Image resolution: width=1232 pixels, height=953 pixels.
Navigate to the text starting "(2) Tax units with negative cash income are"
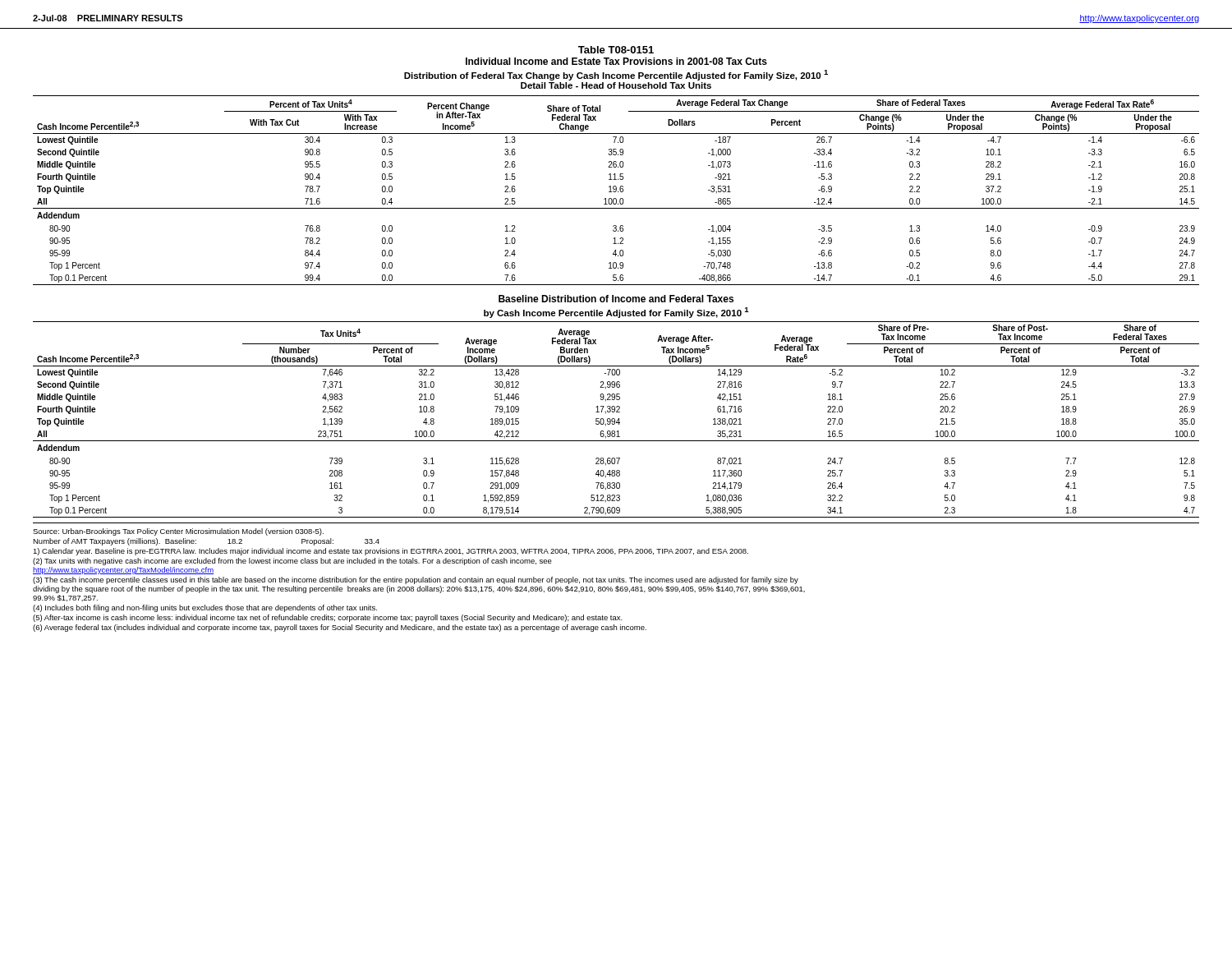(292, 565)
